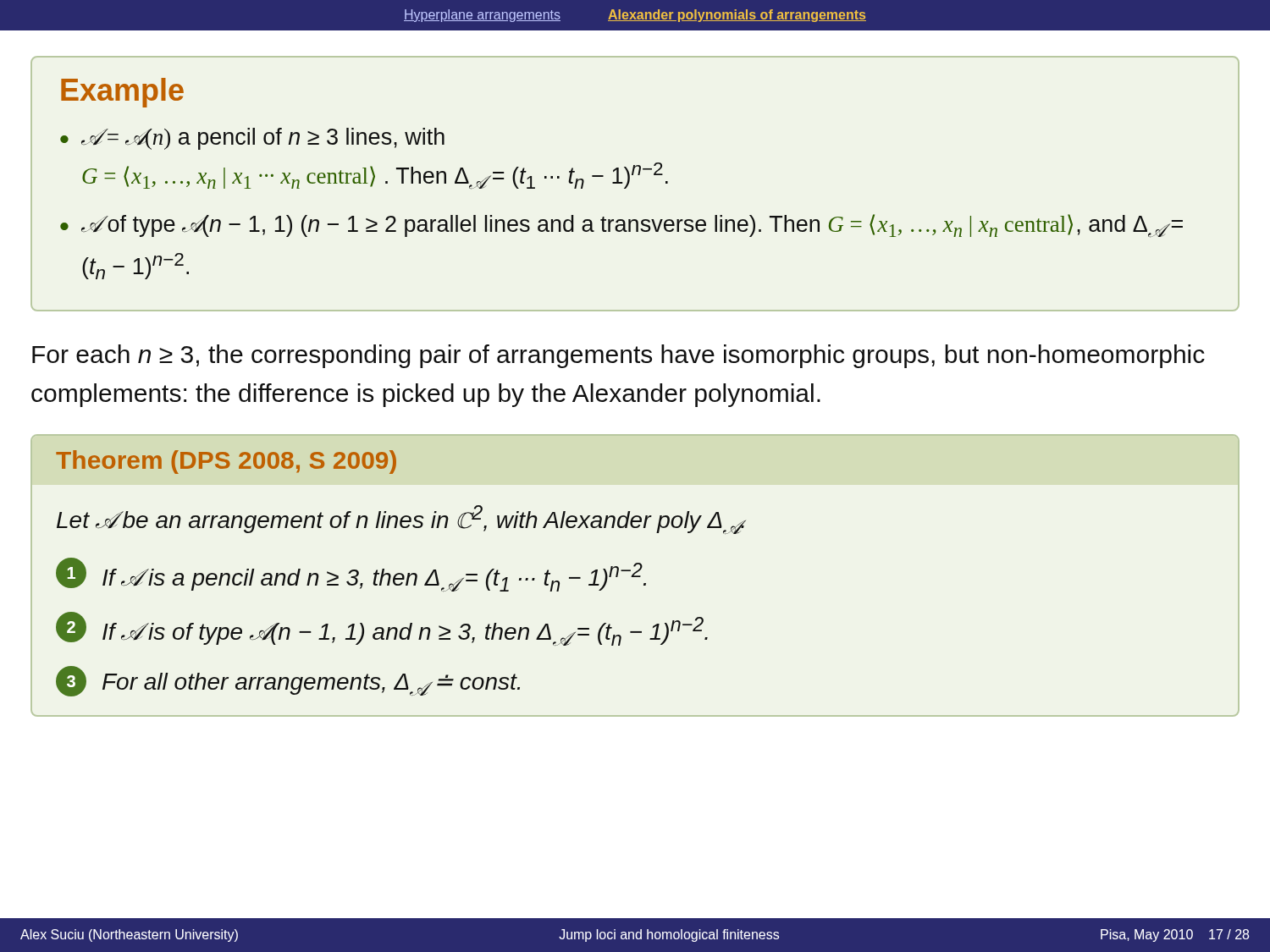
Task: Point to the block beginning "• 𝒜 of"
Action: (x=621, y=226)
